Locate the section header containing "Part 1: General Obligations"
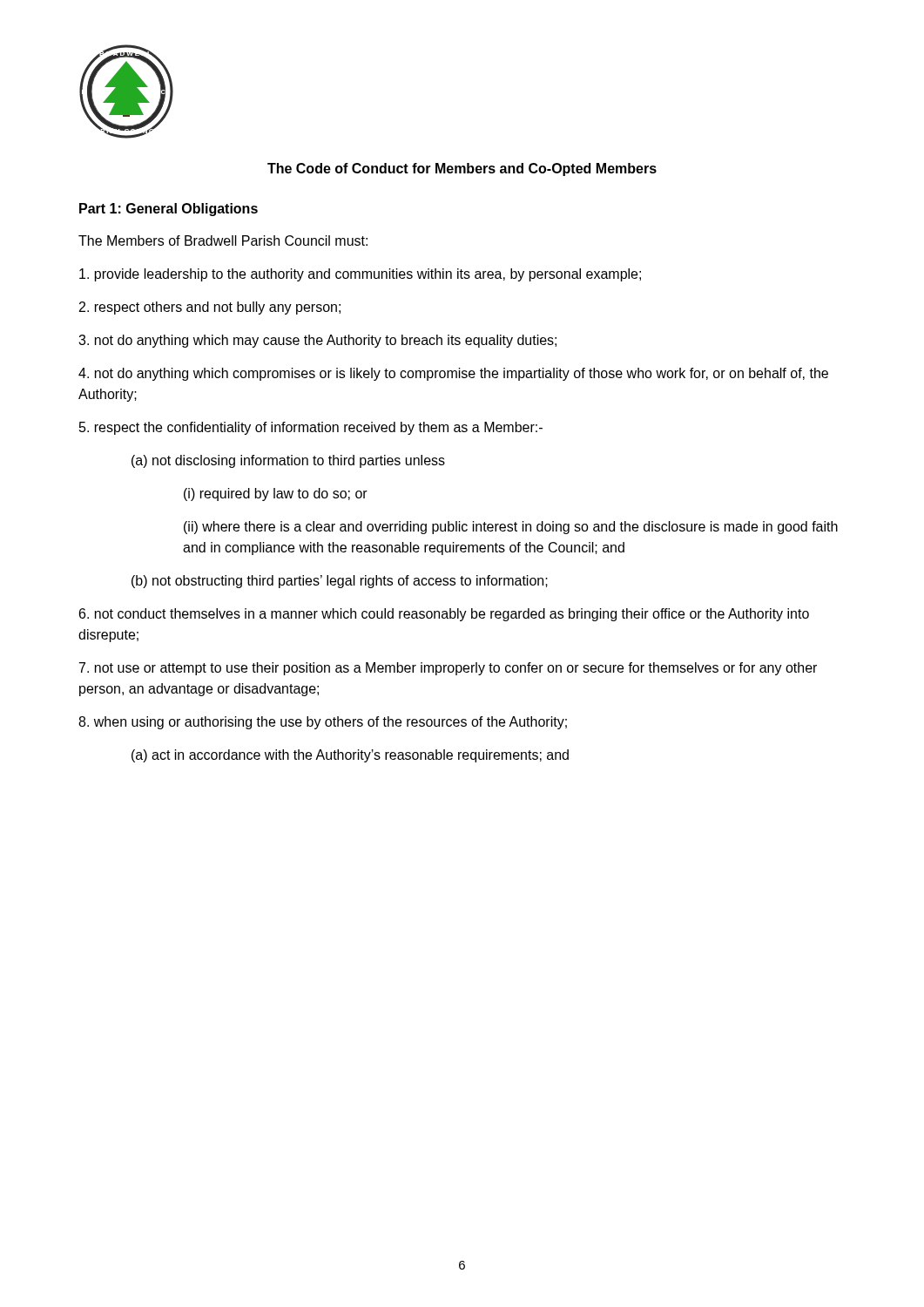Image resolution: width=924 pixels, height=1307 pixels. pyautogui.click(x=168, y=209)
